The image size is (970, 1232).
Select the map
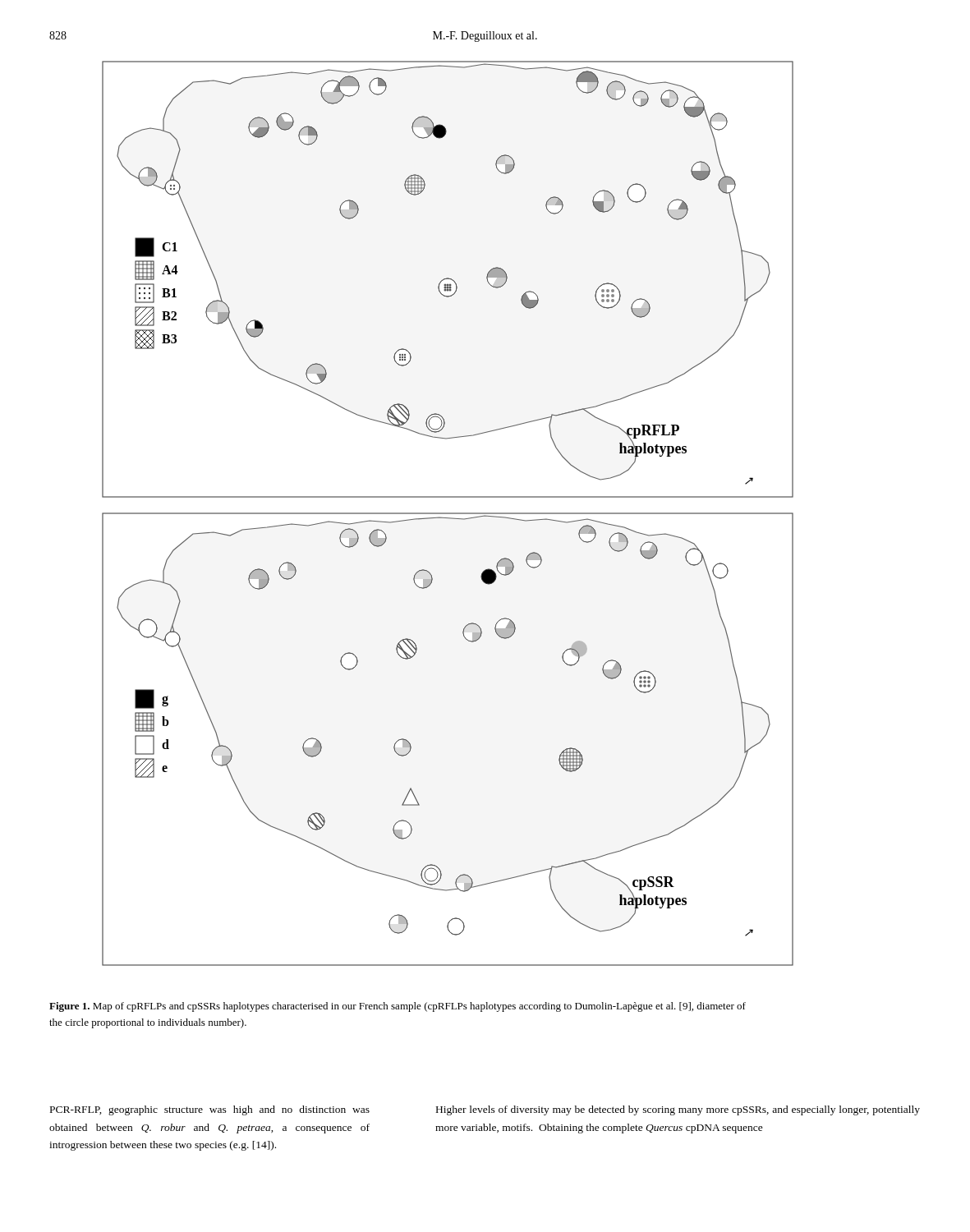pyautogui.click(x=452, y=519)
